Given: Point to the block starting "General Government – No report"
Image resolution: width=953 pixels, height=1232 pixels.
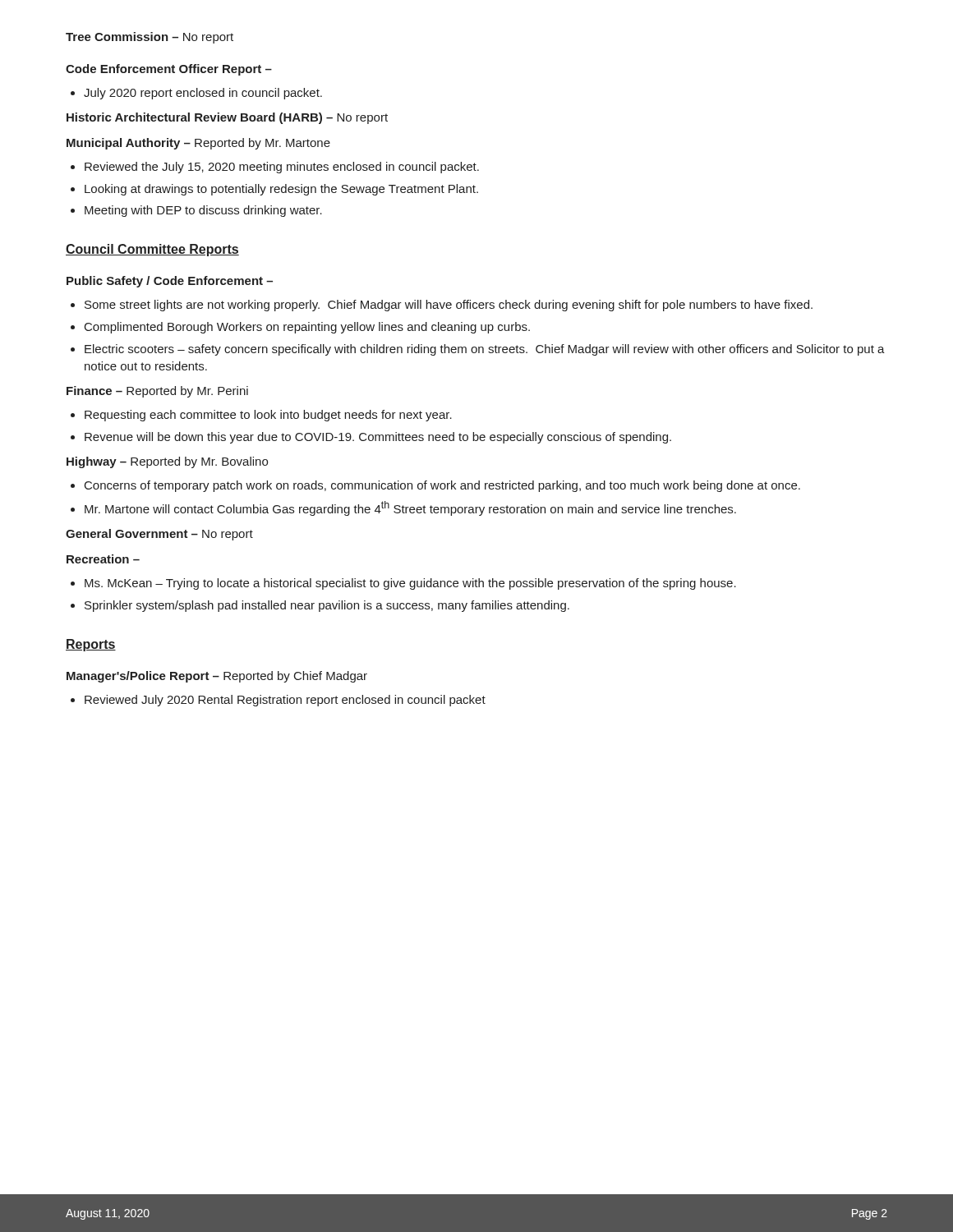Looking at the screenshot, I should 159,535.
